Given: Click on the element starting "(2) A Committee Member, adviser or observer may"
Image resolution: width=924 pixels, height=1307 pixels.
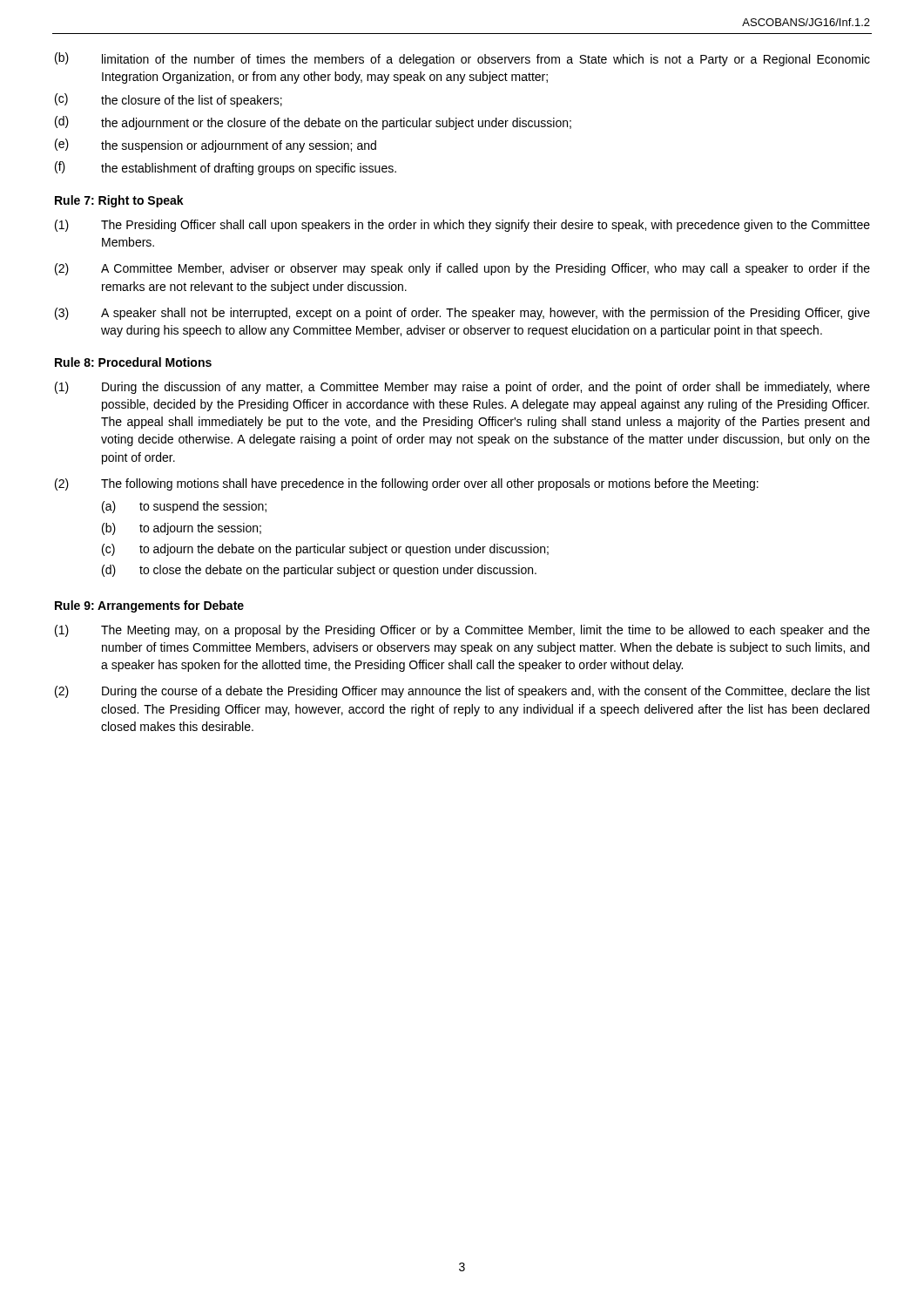Looking at the screenshot, I should [x=462, y=278].
